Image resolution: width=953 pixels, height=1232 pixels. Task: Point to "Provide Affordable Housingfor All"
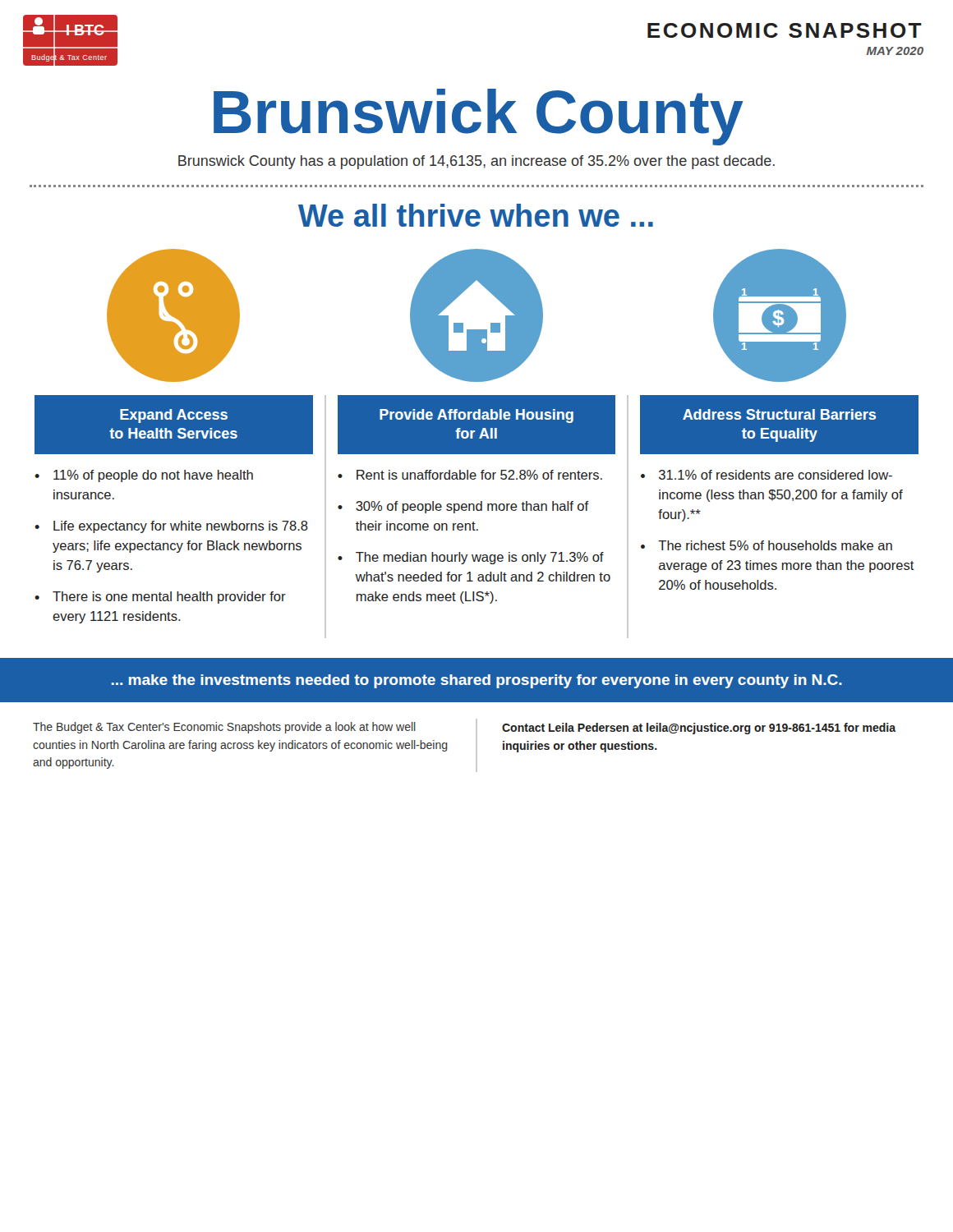tap(476, 424)
